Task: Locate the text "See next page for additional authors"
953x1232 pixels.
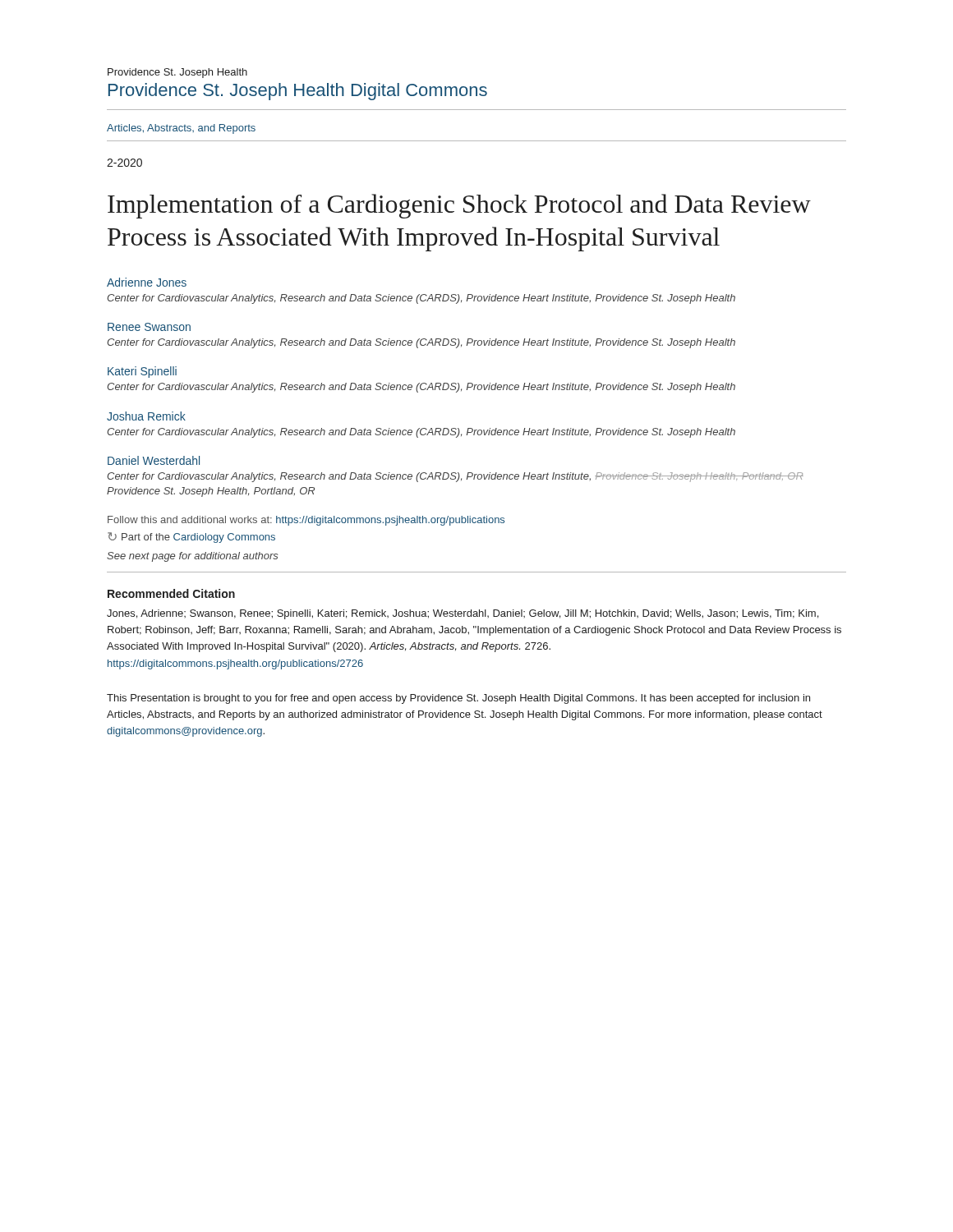Action: [x=193, y=556]
